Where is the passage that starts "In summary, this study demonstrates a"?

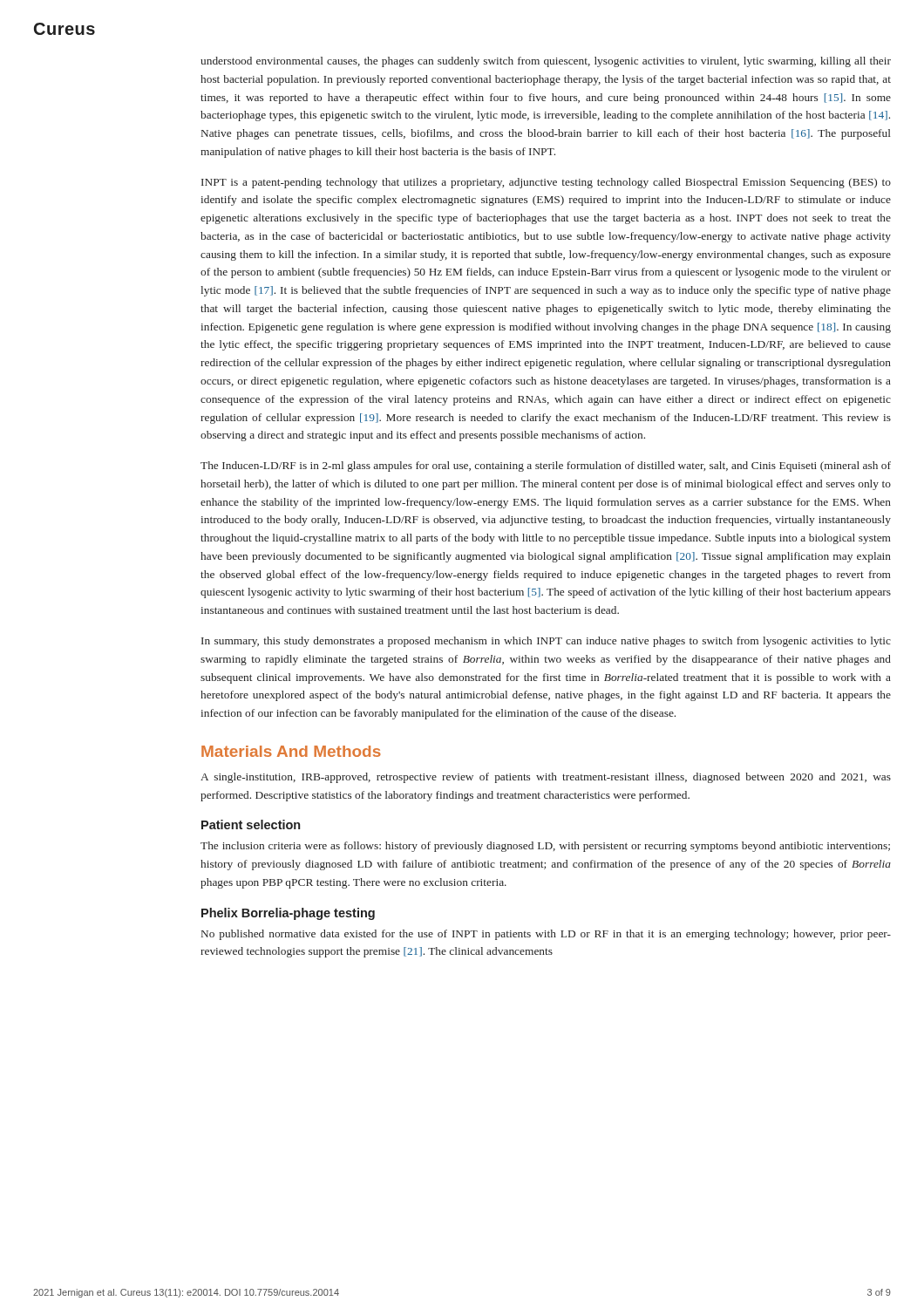[x=546, y=677]
